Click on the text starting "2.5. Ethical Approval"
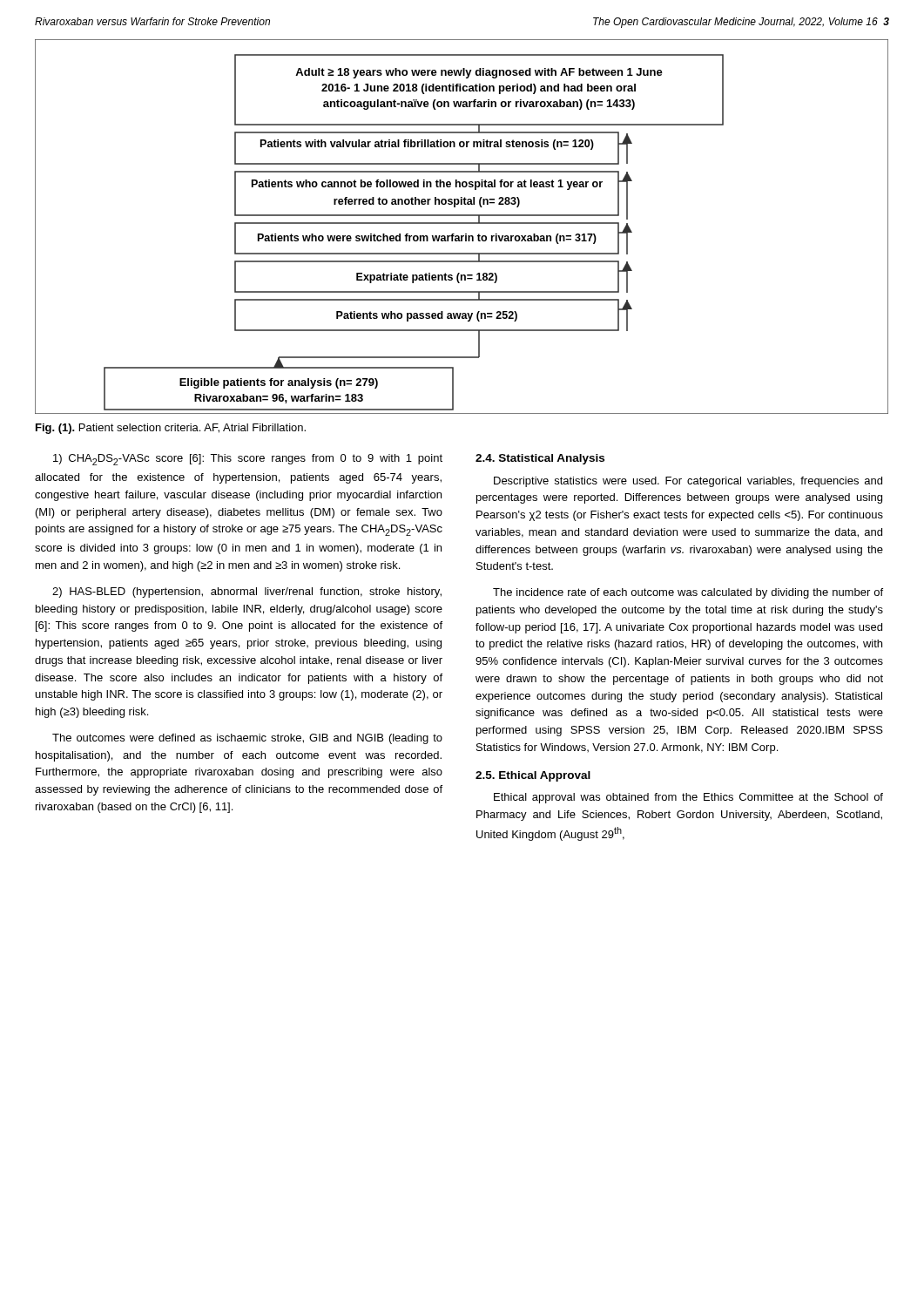Image resolution: width=924 pixels, height=1307 pixels. (533, 775)
